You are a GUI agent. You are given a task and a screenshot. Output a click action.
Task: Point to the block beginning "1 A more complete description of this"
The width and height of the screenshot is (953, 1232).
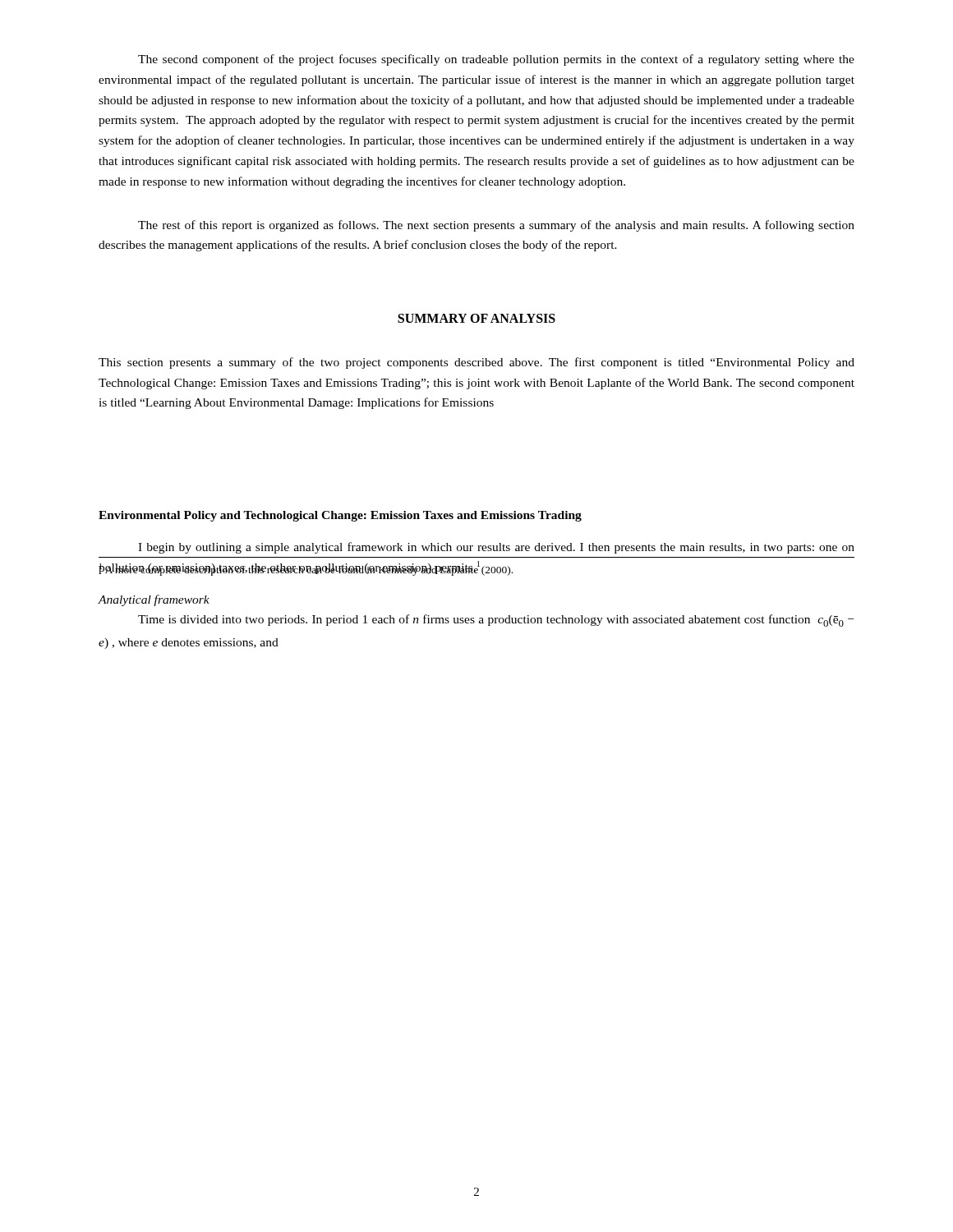(476, 570)
